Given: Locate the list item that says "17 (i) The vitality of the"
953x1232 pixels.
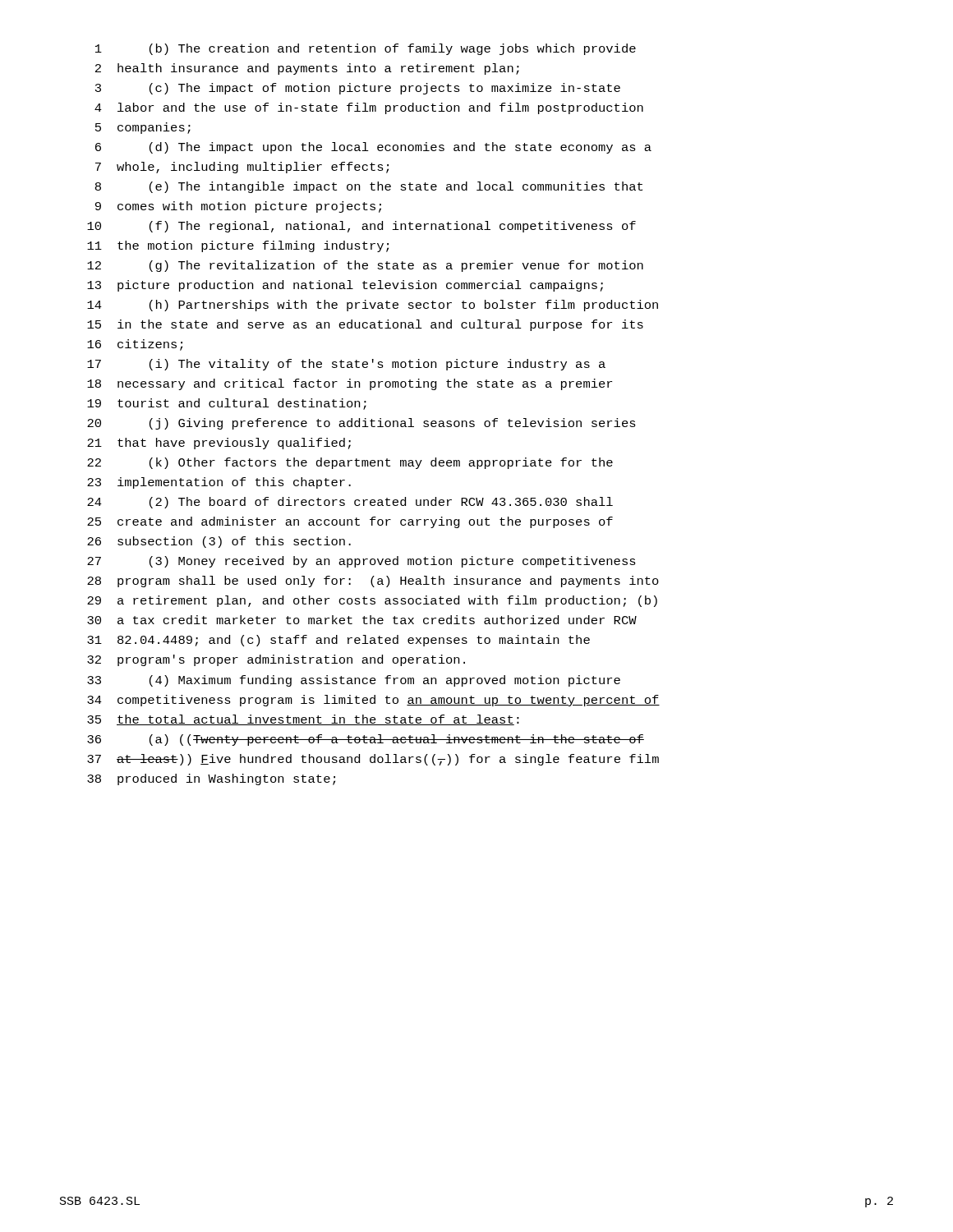Looking at the screenshot, I should tap(476, 365).
